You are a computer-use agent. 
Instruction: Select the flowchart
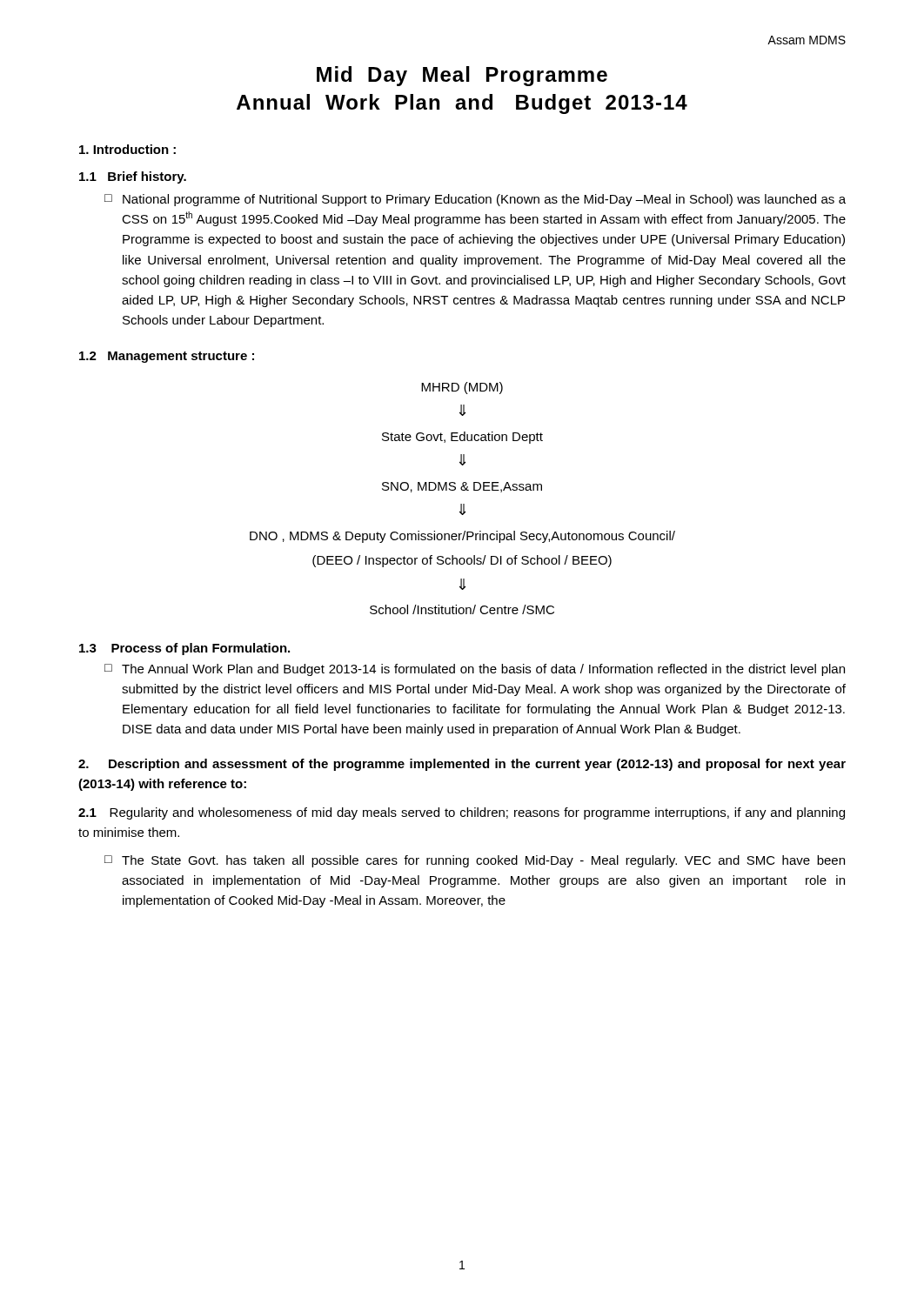click(x=462, y=499)
